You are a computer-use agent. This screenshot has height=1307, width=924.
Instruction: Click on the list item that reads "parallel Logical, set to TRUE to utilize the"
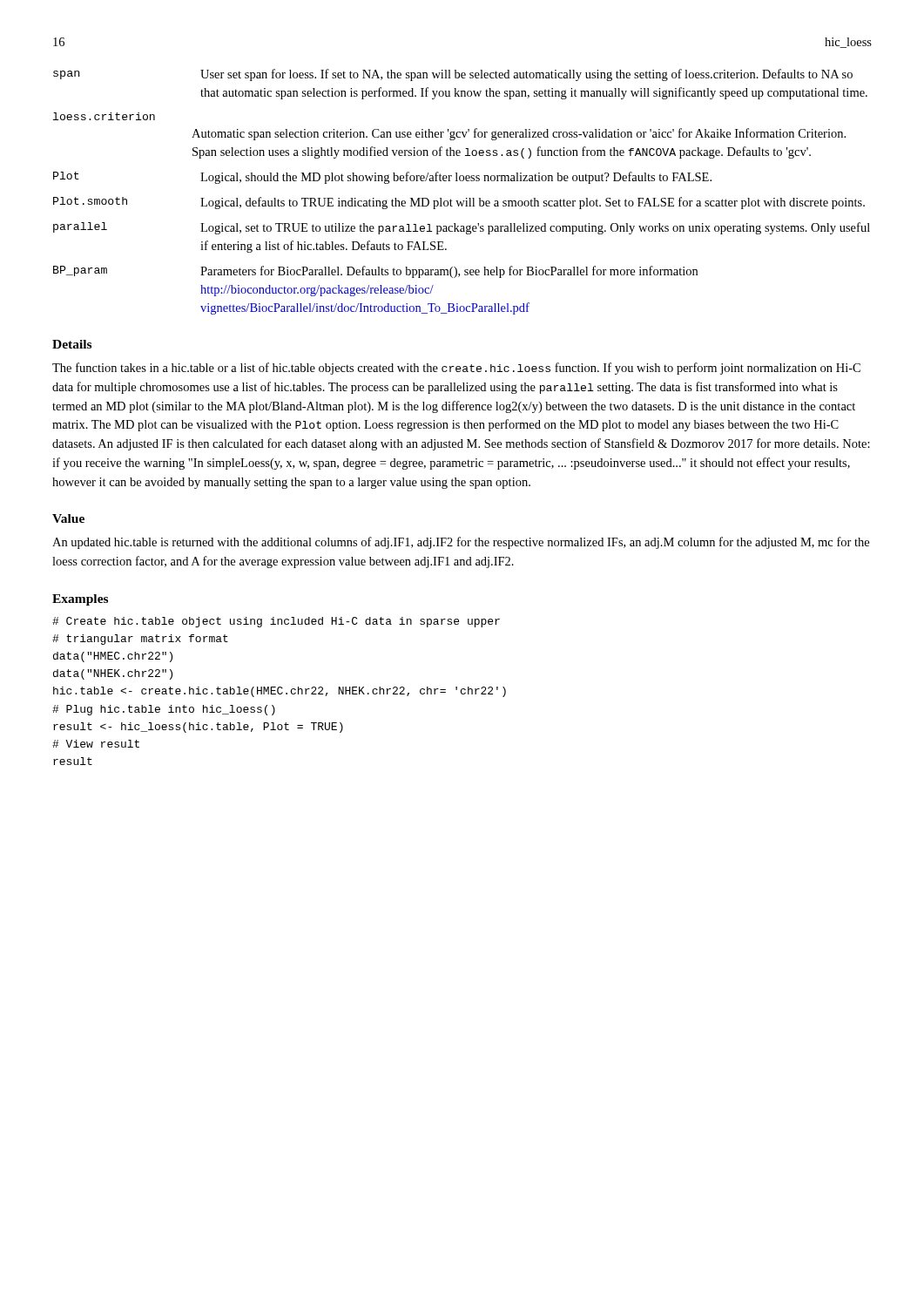point(462,237)
